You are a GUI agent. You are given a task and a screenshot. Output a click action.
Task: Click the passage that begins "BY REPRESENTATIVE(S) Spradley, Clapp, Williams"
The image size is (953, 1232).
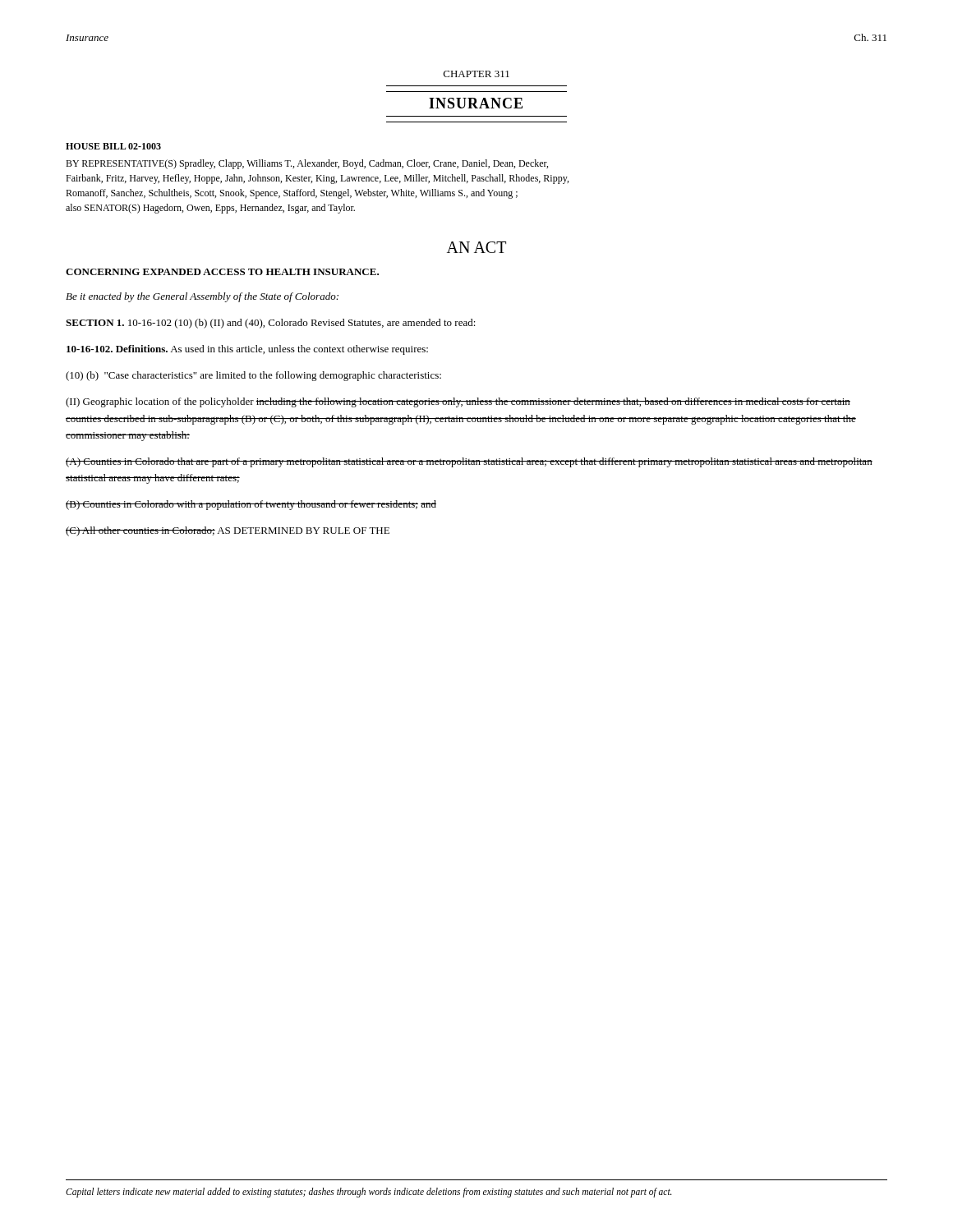point(317,186)
